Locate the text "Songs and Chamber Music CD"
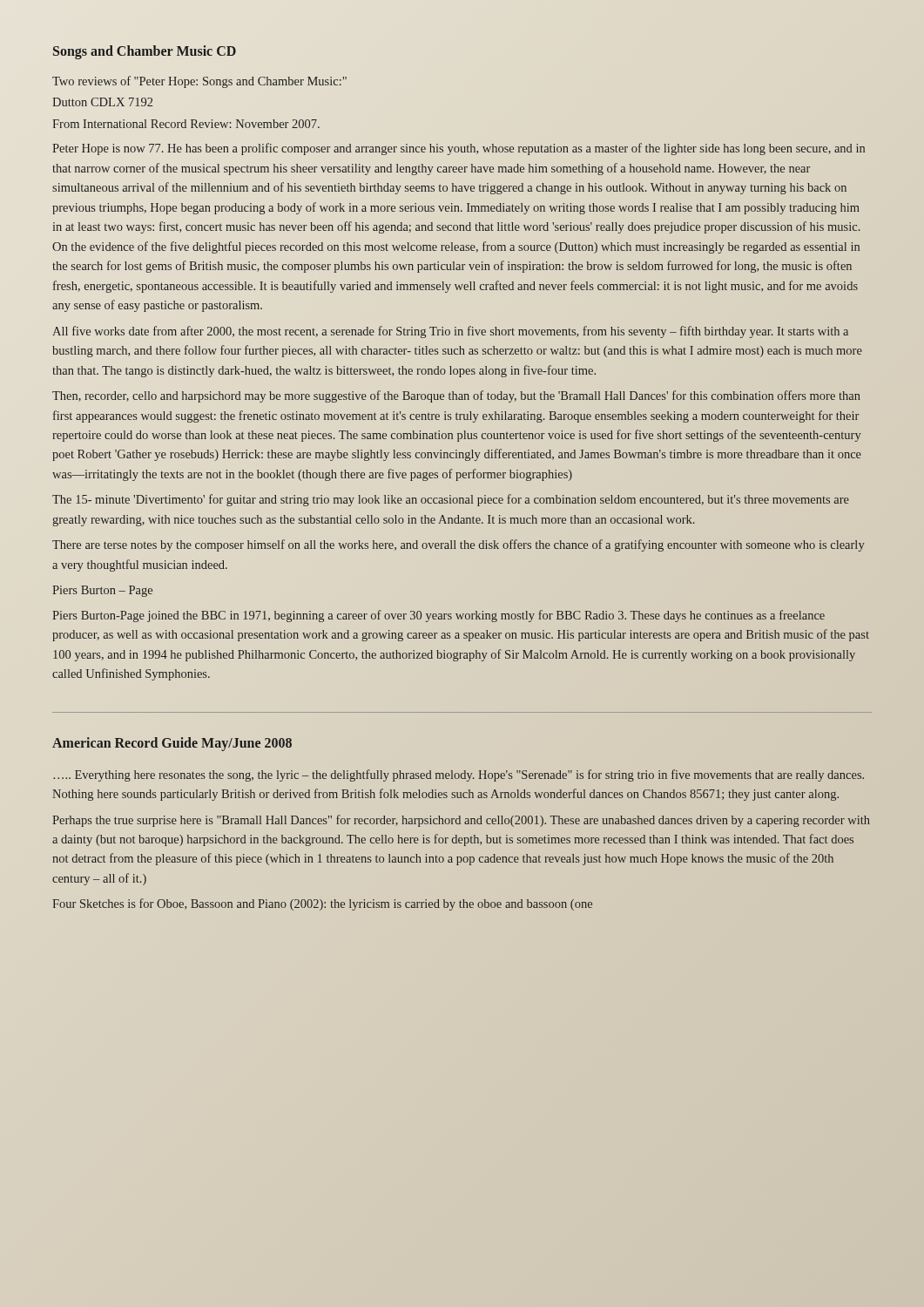Screen dimensions: 1307x924 [144, 51]
